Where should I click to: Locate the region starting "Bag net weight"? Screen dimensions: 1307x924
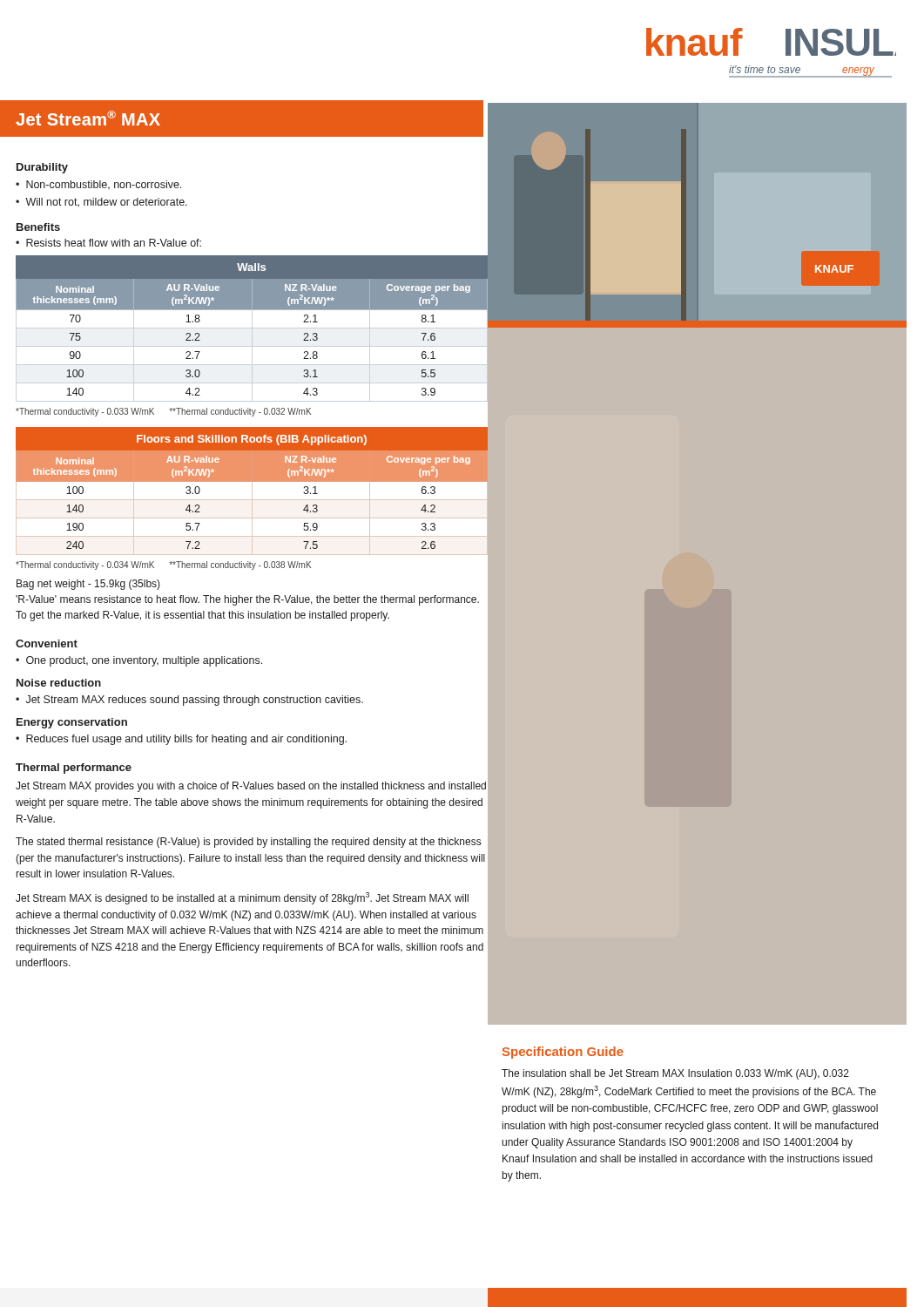(88, 584)
